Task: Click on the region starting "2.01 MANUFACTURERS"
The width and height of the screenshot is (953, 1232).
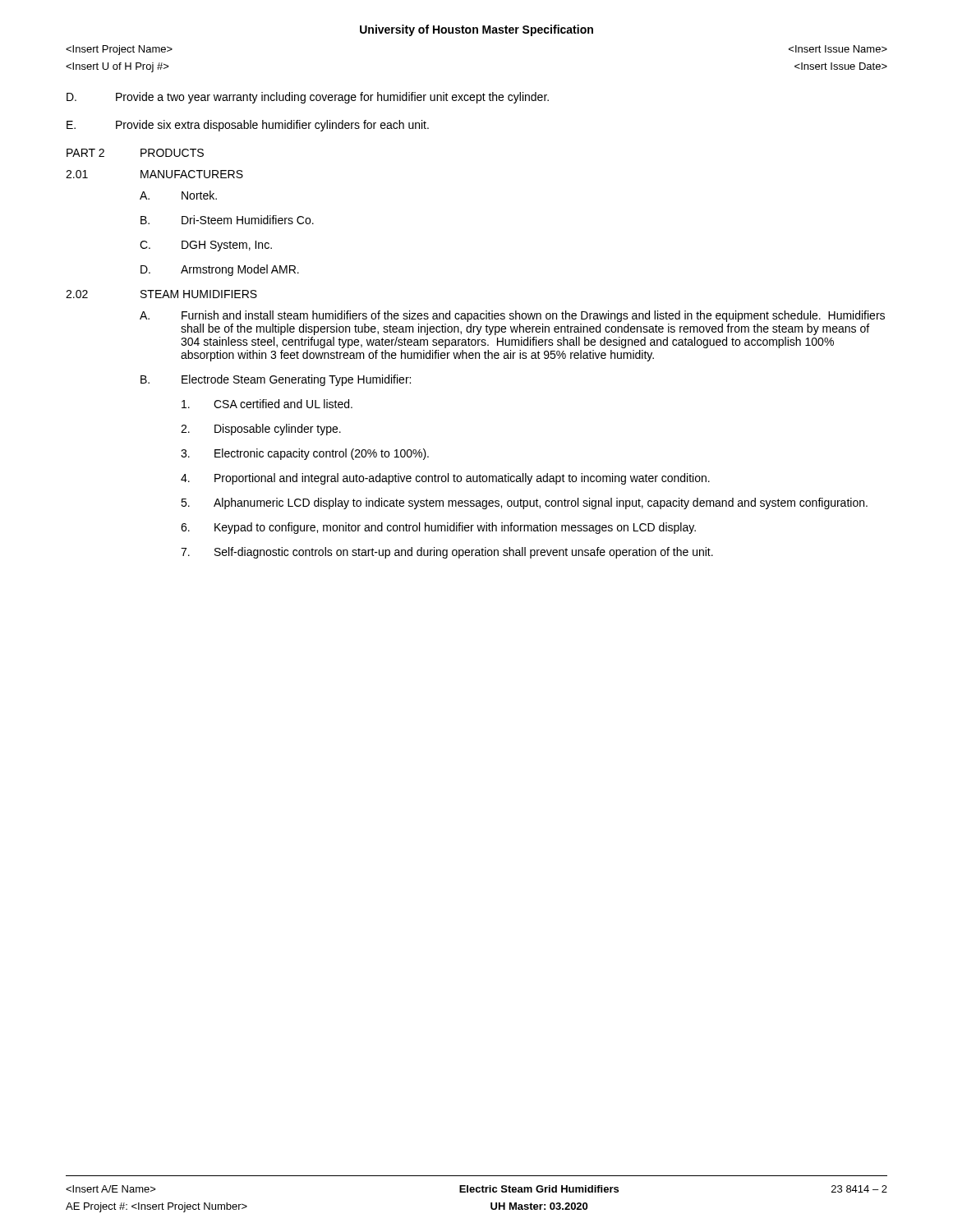Action: [154, 174]
